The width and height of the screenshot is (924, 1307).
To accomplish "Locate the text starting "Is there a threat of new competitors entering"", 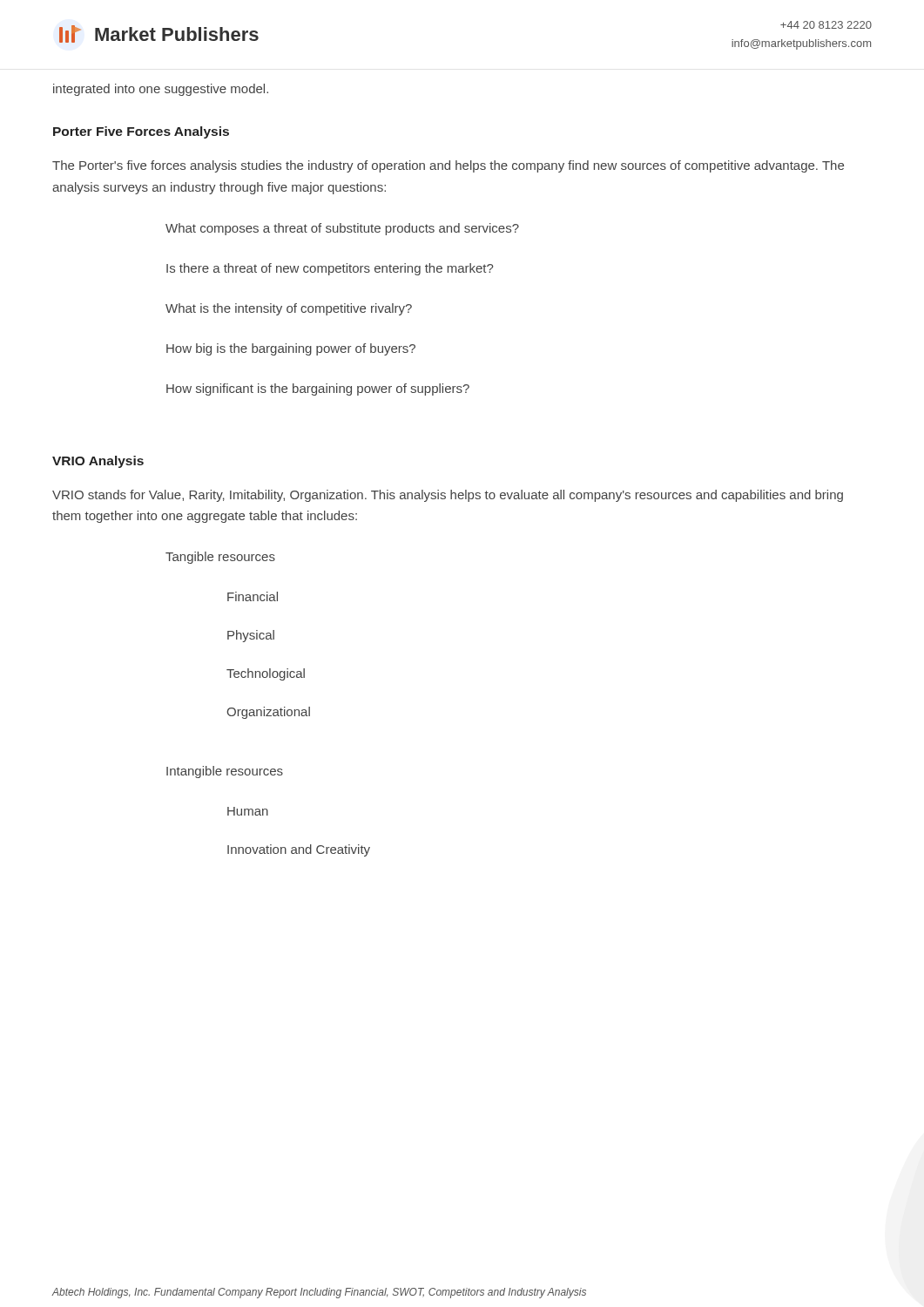I will [x=330, y=267].
